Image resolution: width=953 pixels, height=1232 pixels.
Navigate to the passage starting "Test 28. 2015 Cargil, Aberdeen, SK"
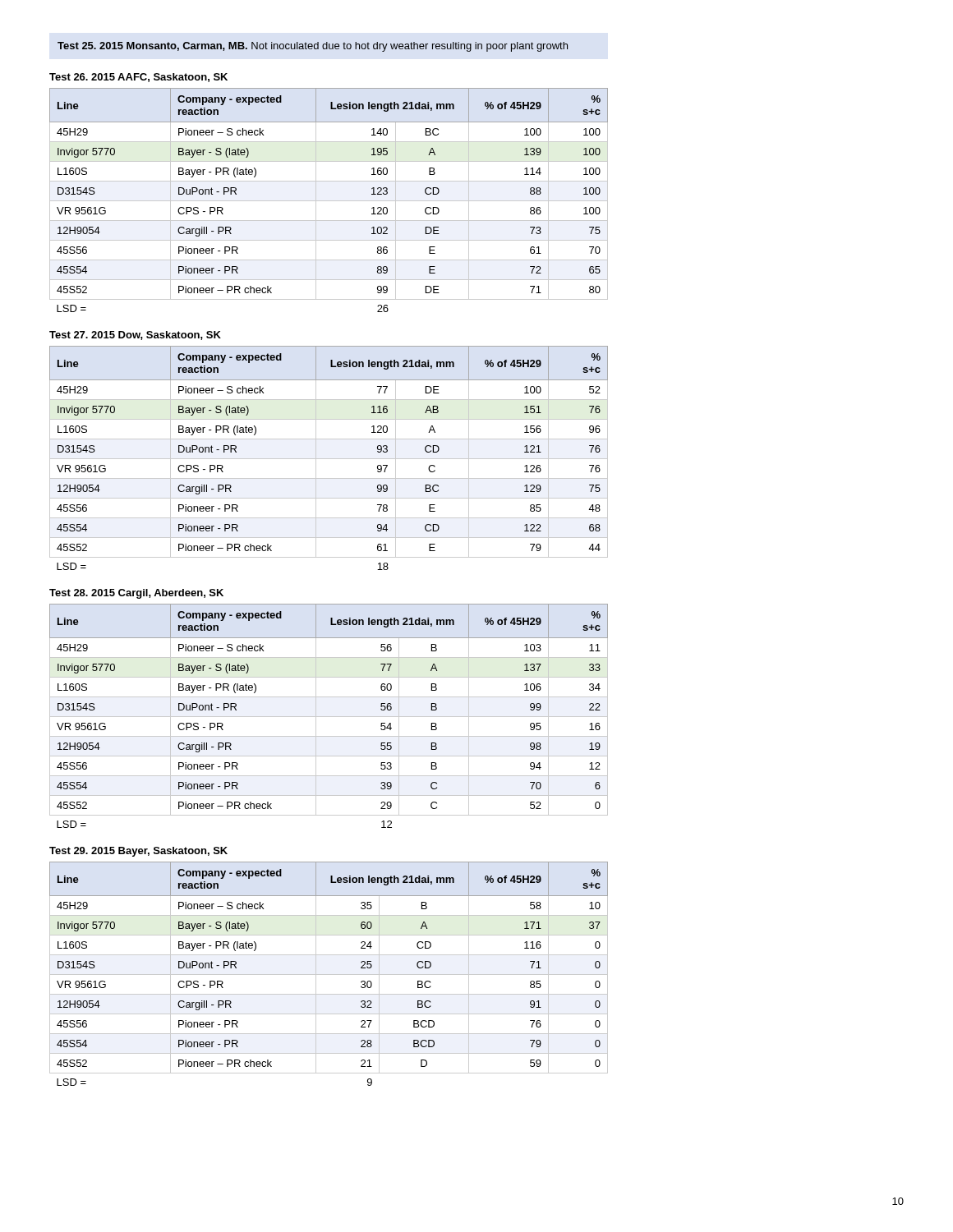point(137,593)
